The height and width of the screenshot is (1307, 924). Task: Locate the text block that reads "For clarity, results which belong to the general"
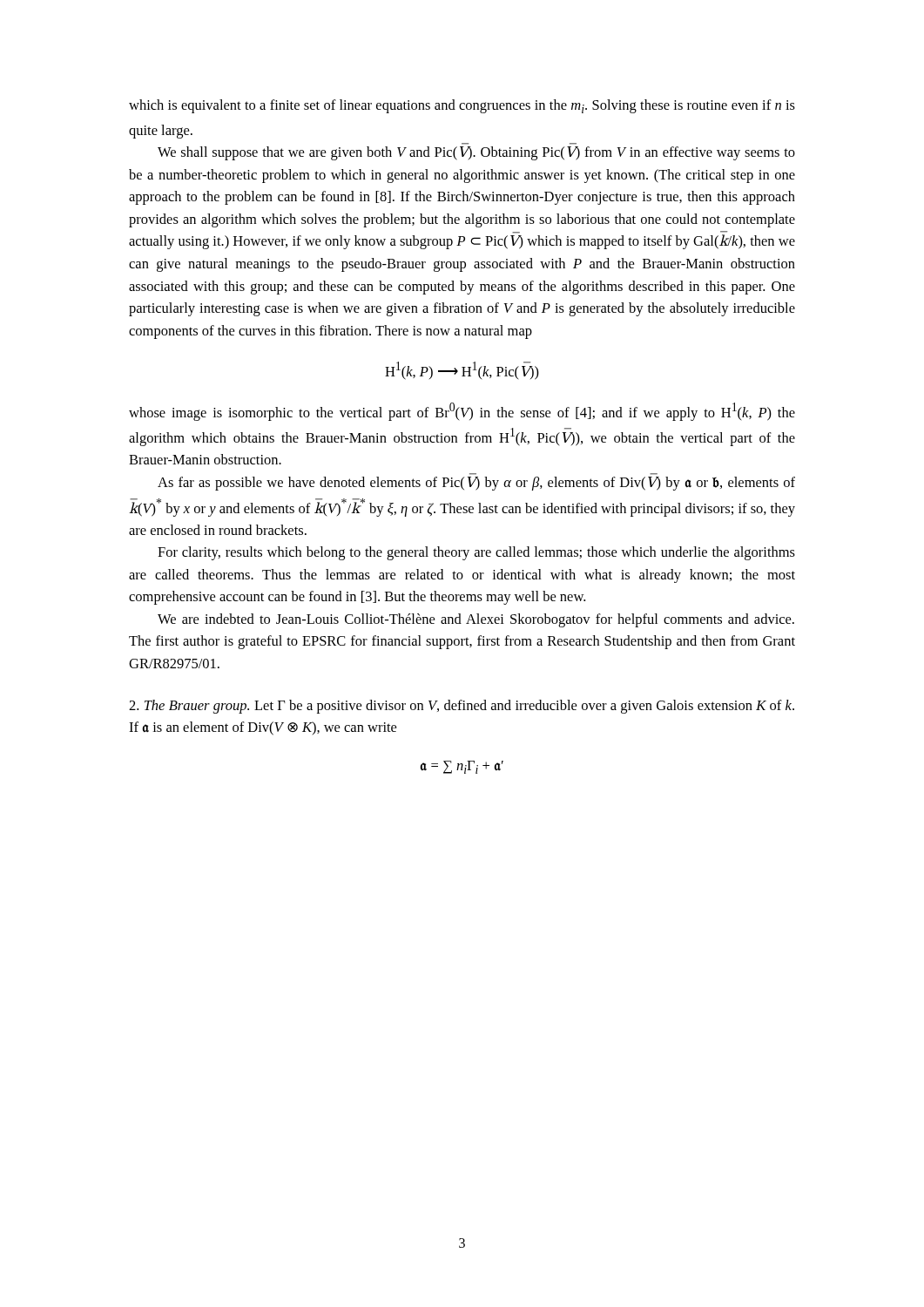click(462, 574)
